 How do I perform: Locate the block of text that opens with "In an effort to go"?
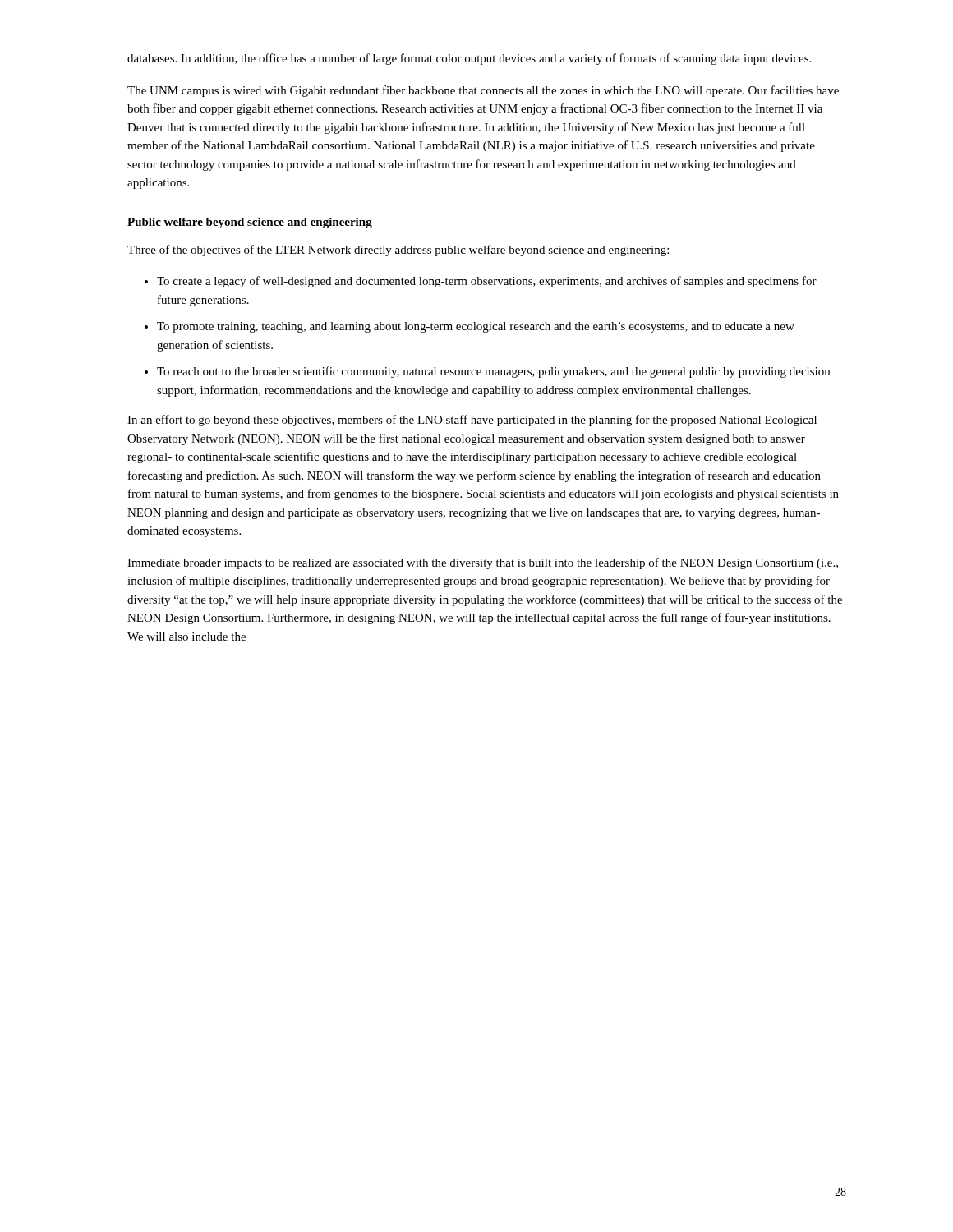point(487,475)
